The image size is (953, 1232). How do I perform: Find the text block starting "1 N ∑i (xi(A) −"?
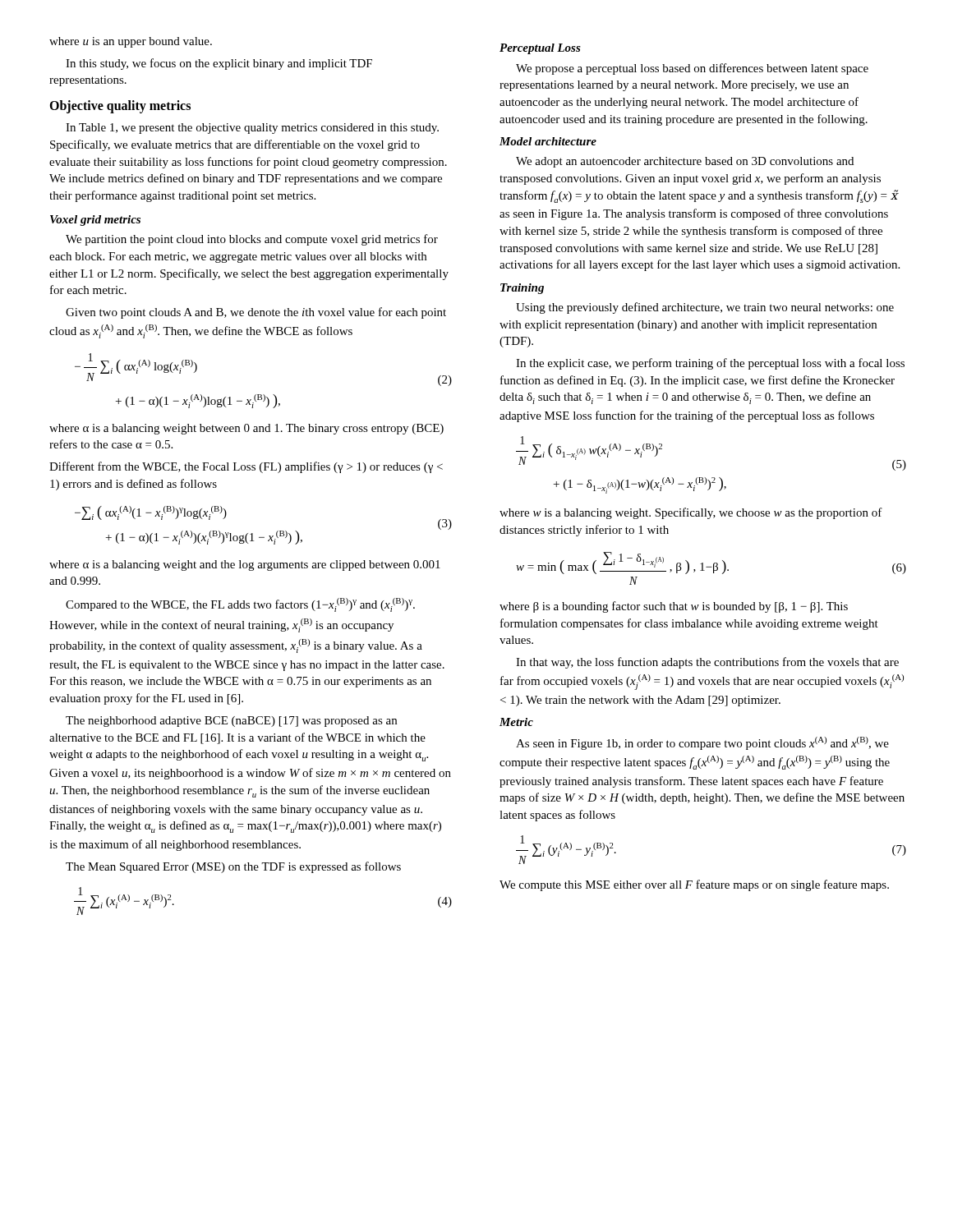122,900
